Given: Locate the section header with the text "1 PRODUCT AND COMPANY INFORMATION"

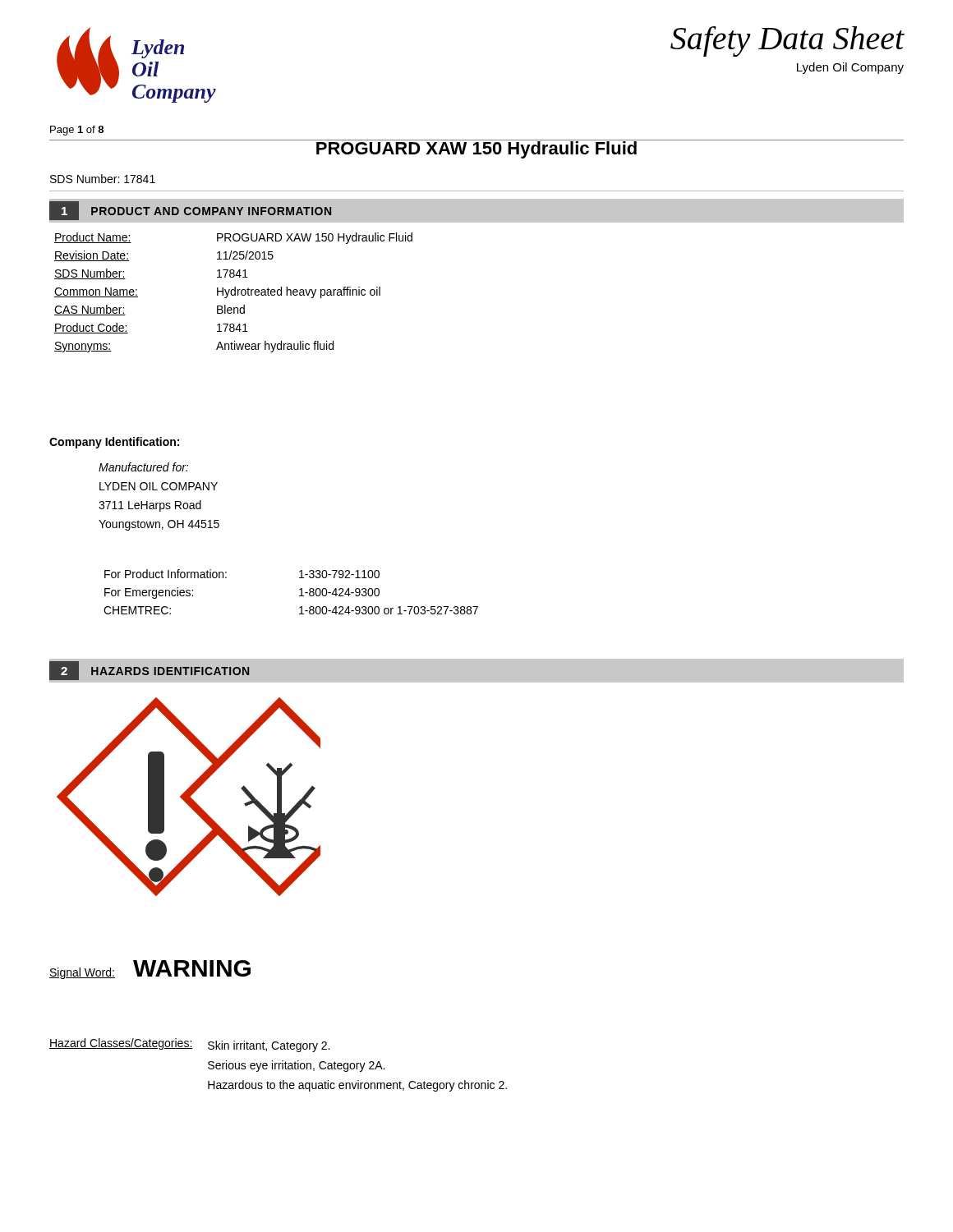Looking at the screenshot, I should (x=191, y=211).
